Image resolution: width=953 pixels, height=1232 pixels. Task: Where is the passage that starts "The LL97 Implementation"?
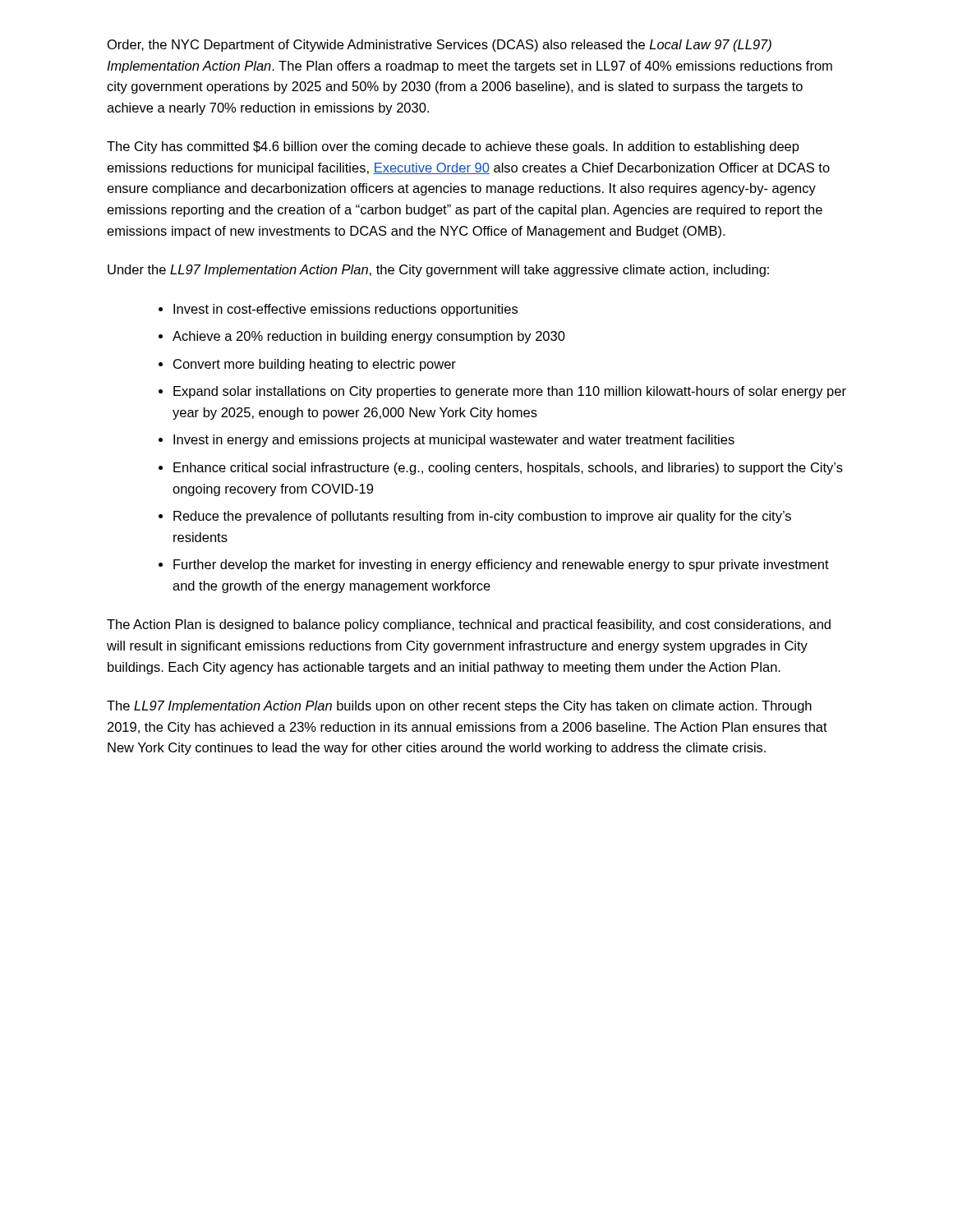tap(467, 727)
